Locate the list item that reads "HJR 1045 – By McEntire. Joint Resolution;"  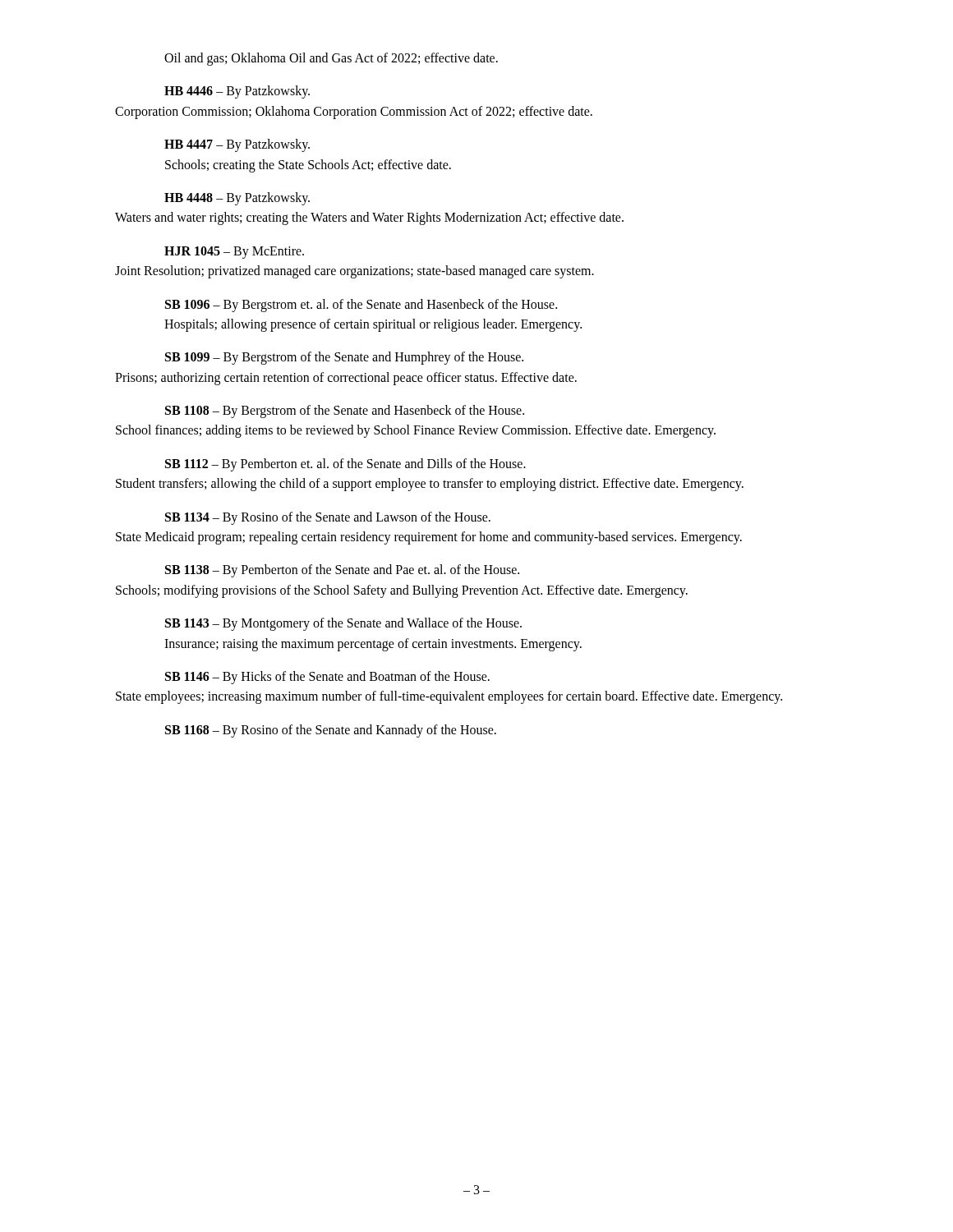(485, 261)
